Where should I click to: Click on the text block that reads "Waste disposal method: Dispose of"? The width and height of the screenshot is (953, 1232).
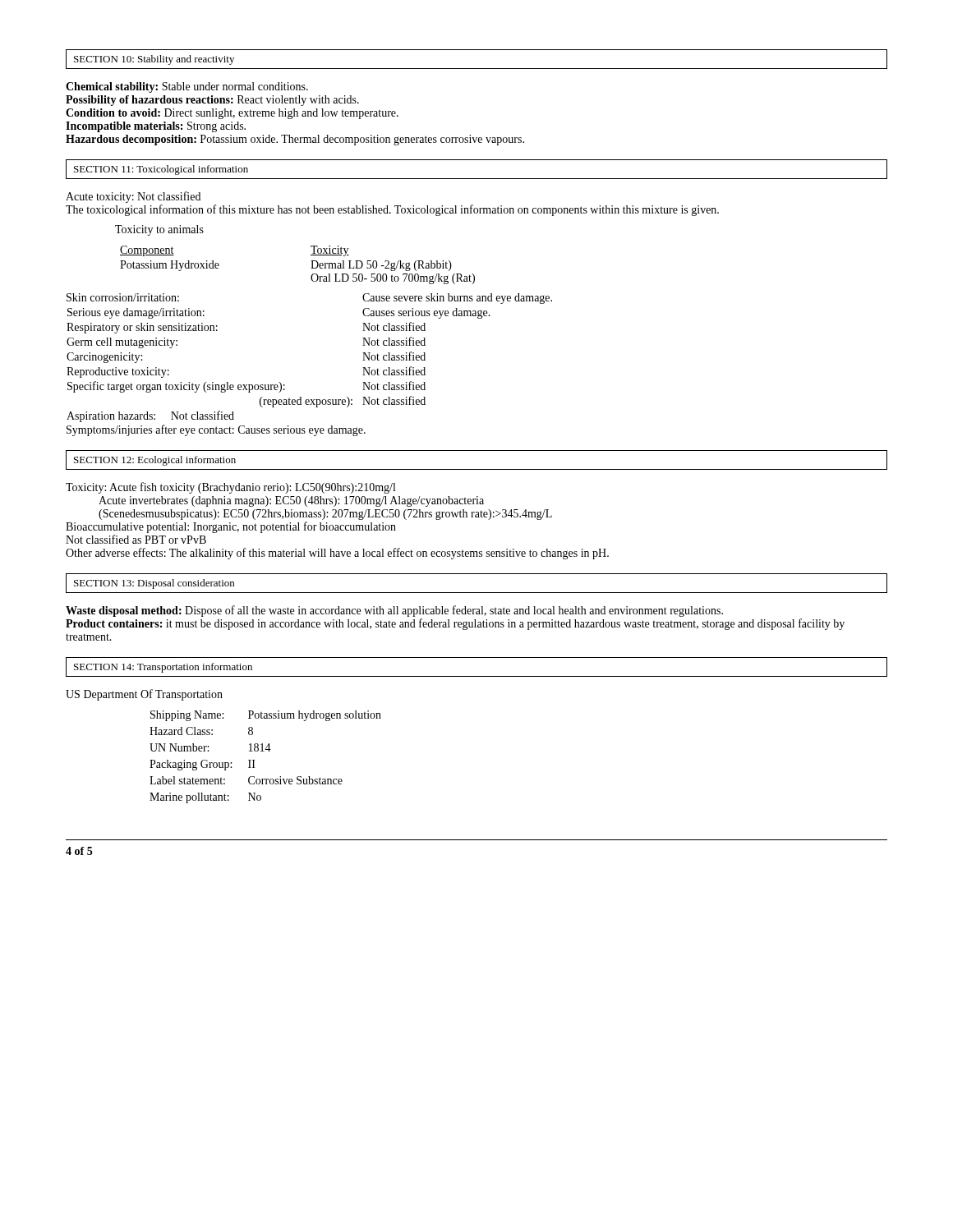(455, 624)
